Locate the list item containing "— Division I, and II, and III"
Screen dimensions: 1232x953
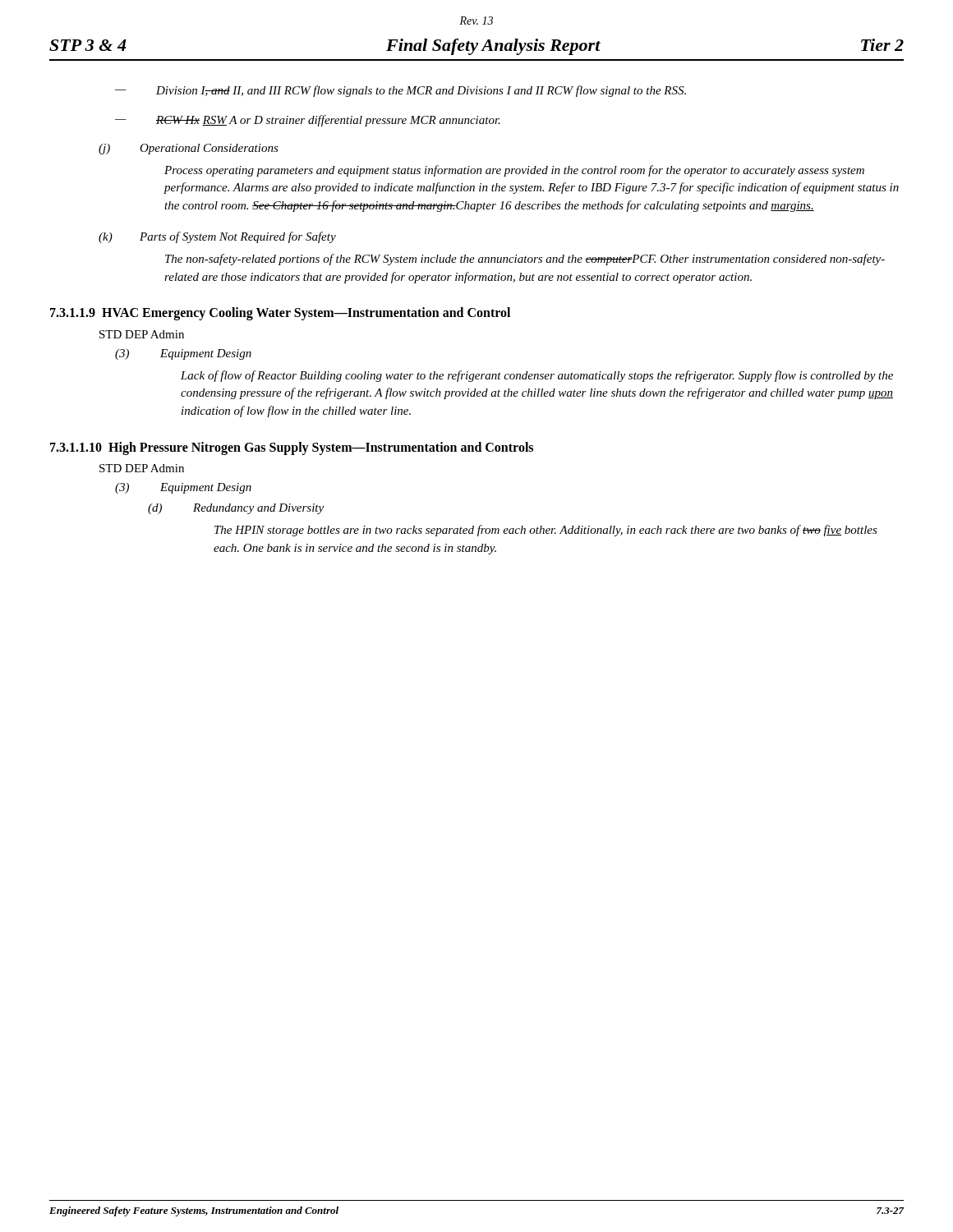click(509, 91)
